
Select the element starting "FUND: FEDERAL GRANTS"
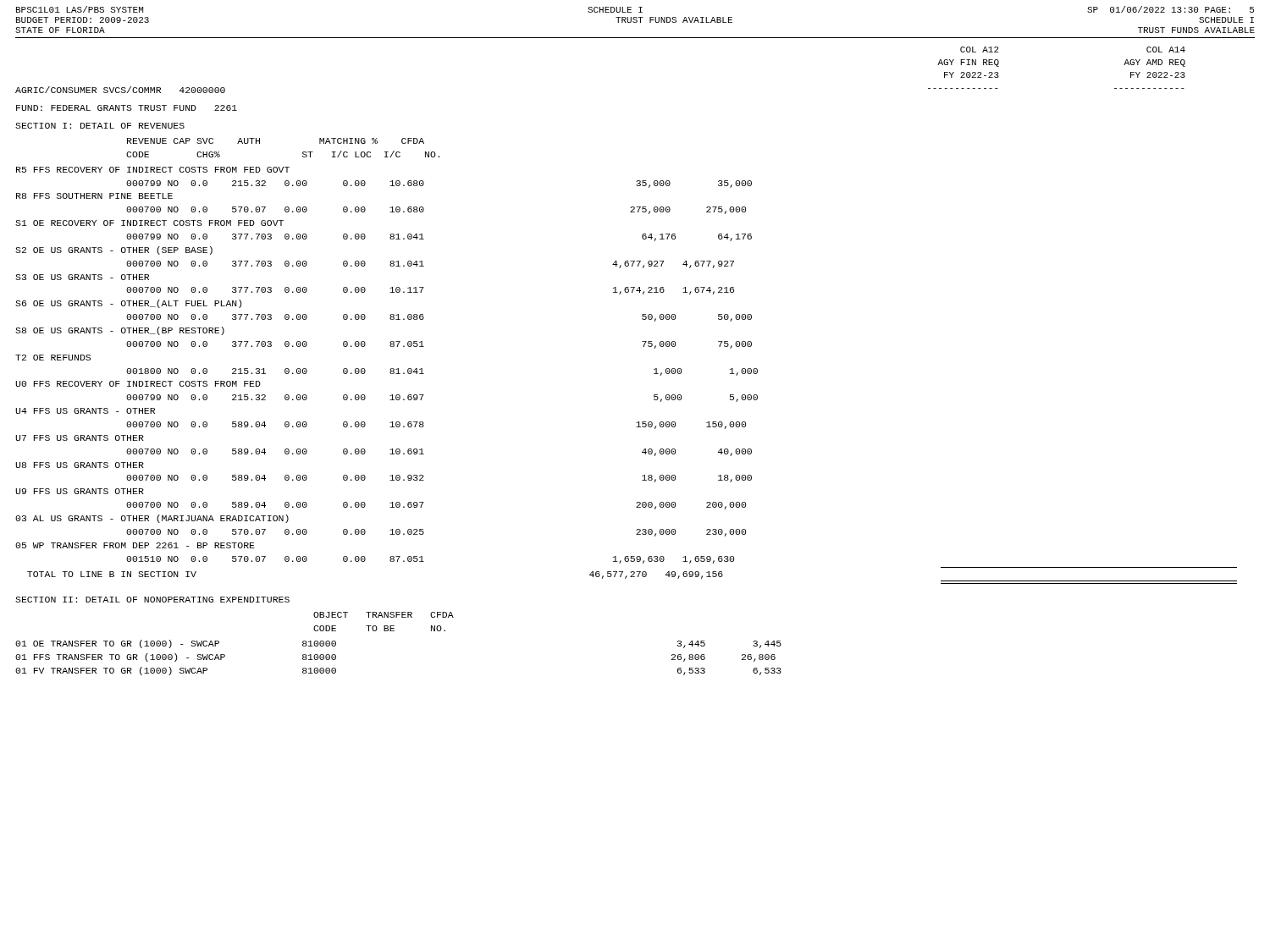click(126, 108)
